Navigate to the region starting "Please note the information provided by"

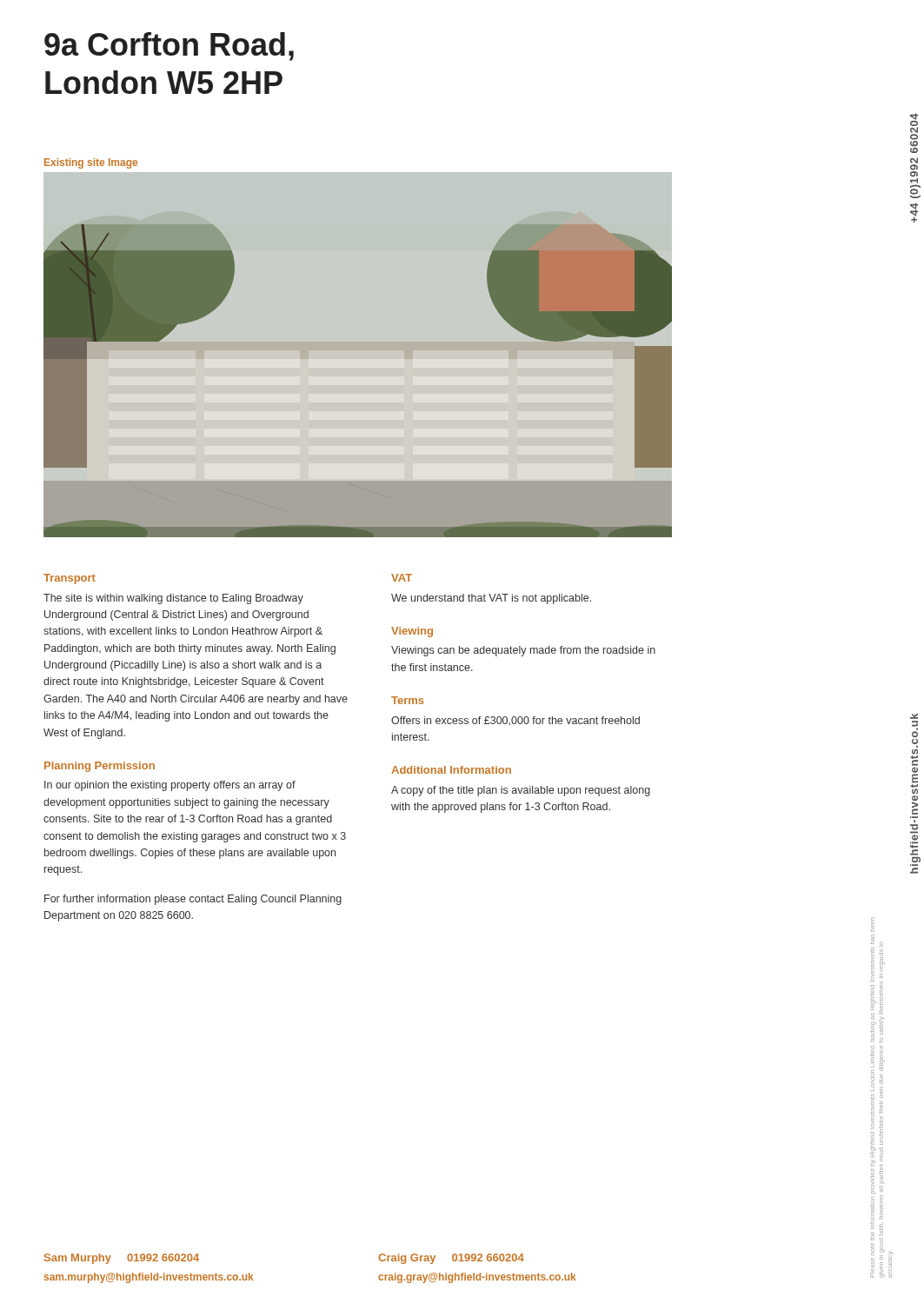click(881, 1098)
